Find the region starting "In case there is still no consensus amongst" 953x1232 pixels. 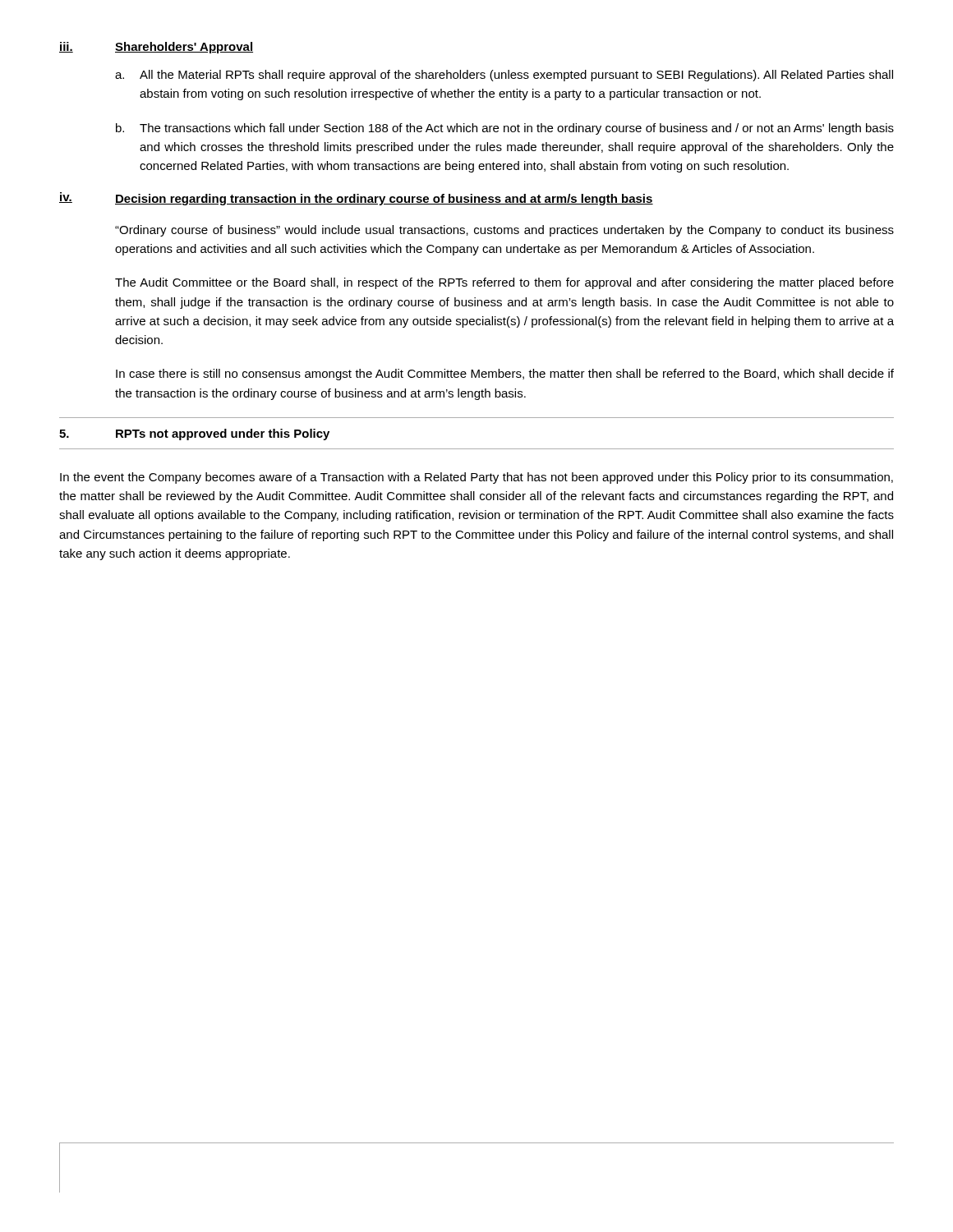pyautogui.click(x=504, y=383)
